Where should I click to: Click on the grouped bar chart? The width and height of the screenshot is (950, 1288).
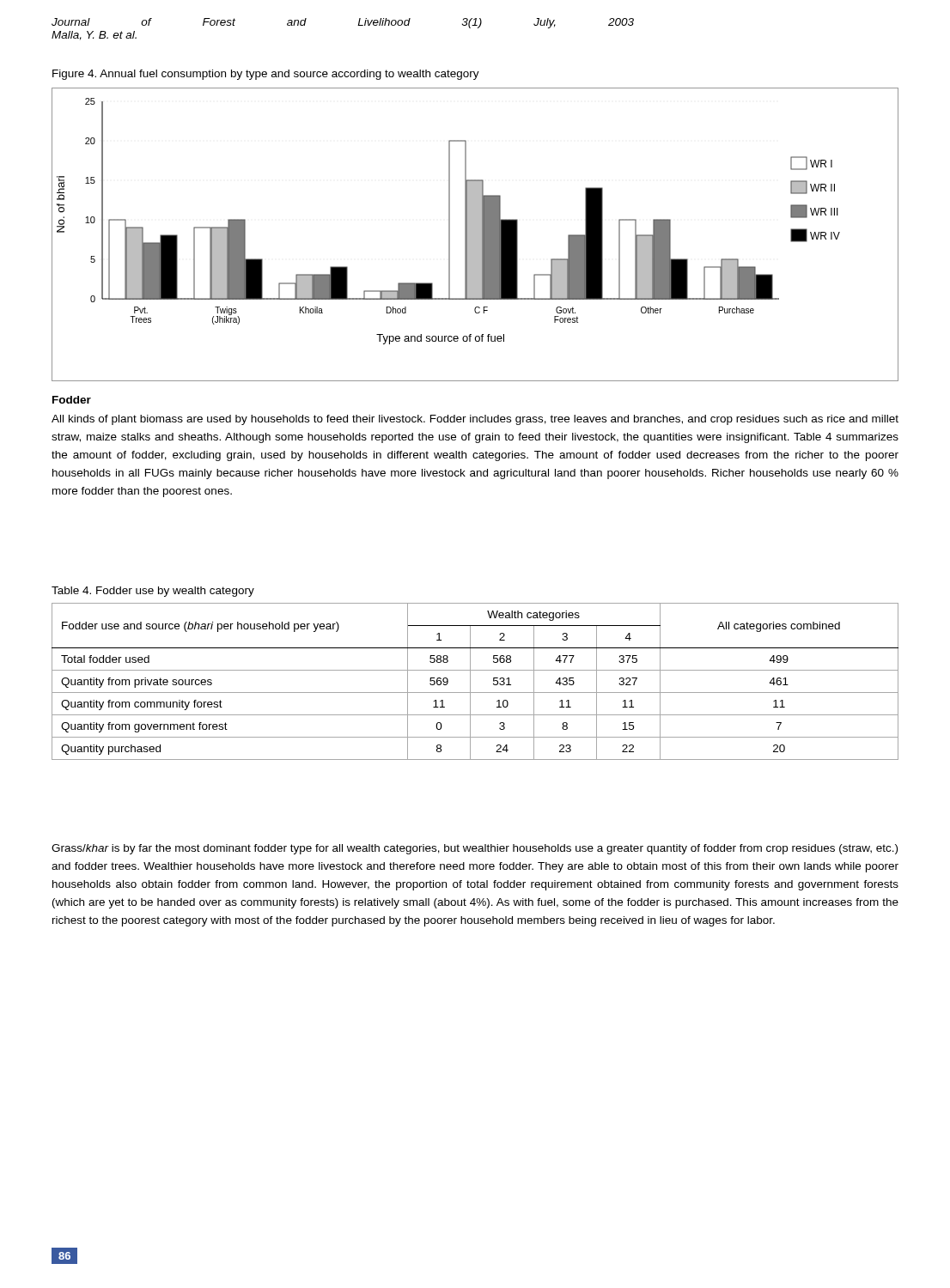click(475, 234)
